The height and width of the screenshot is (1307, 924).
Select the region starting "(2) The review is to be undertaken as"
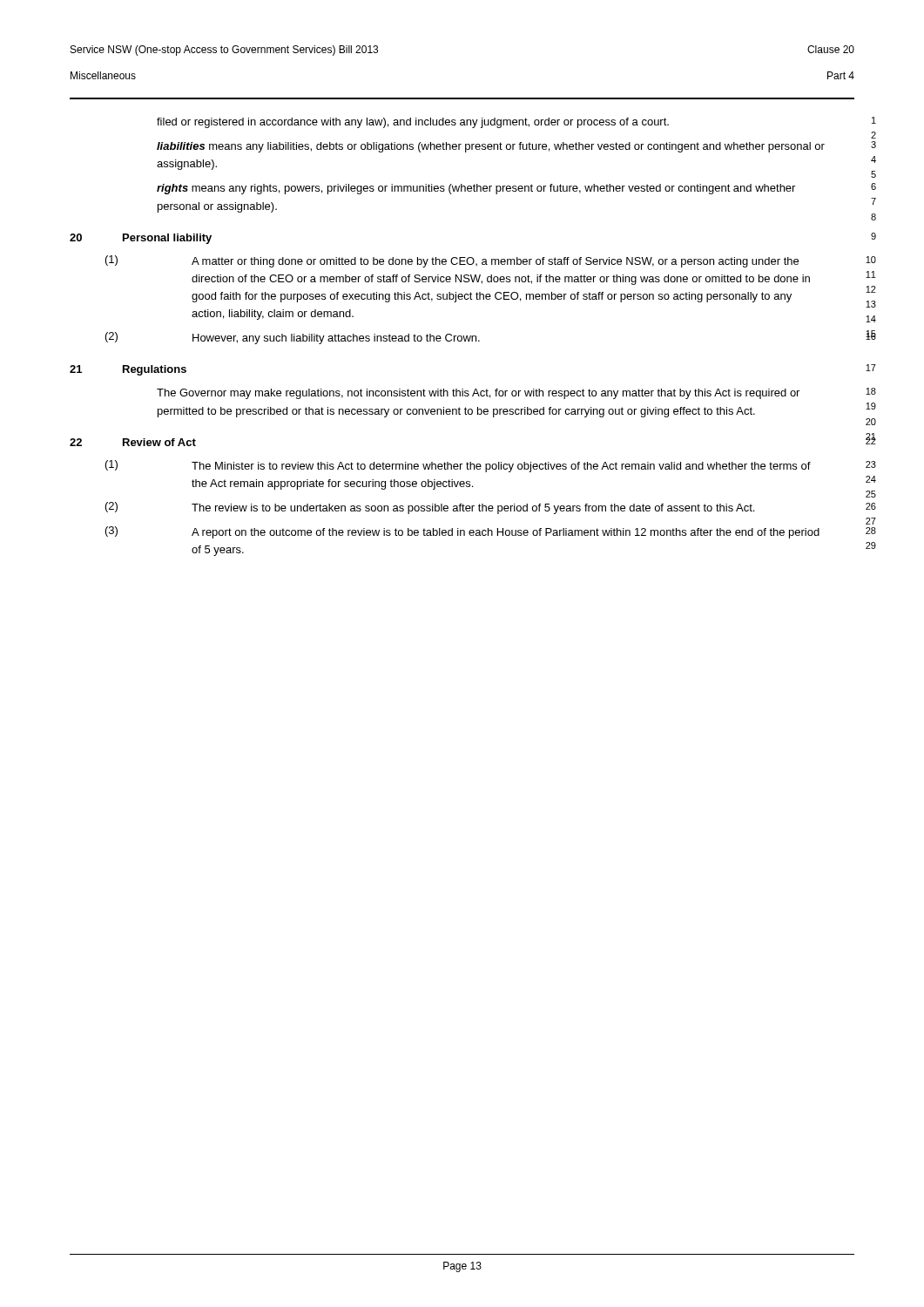(x=449, y=508)
